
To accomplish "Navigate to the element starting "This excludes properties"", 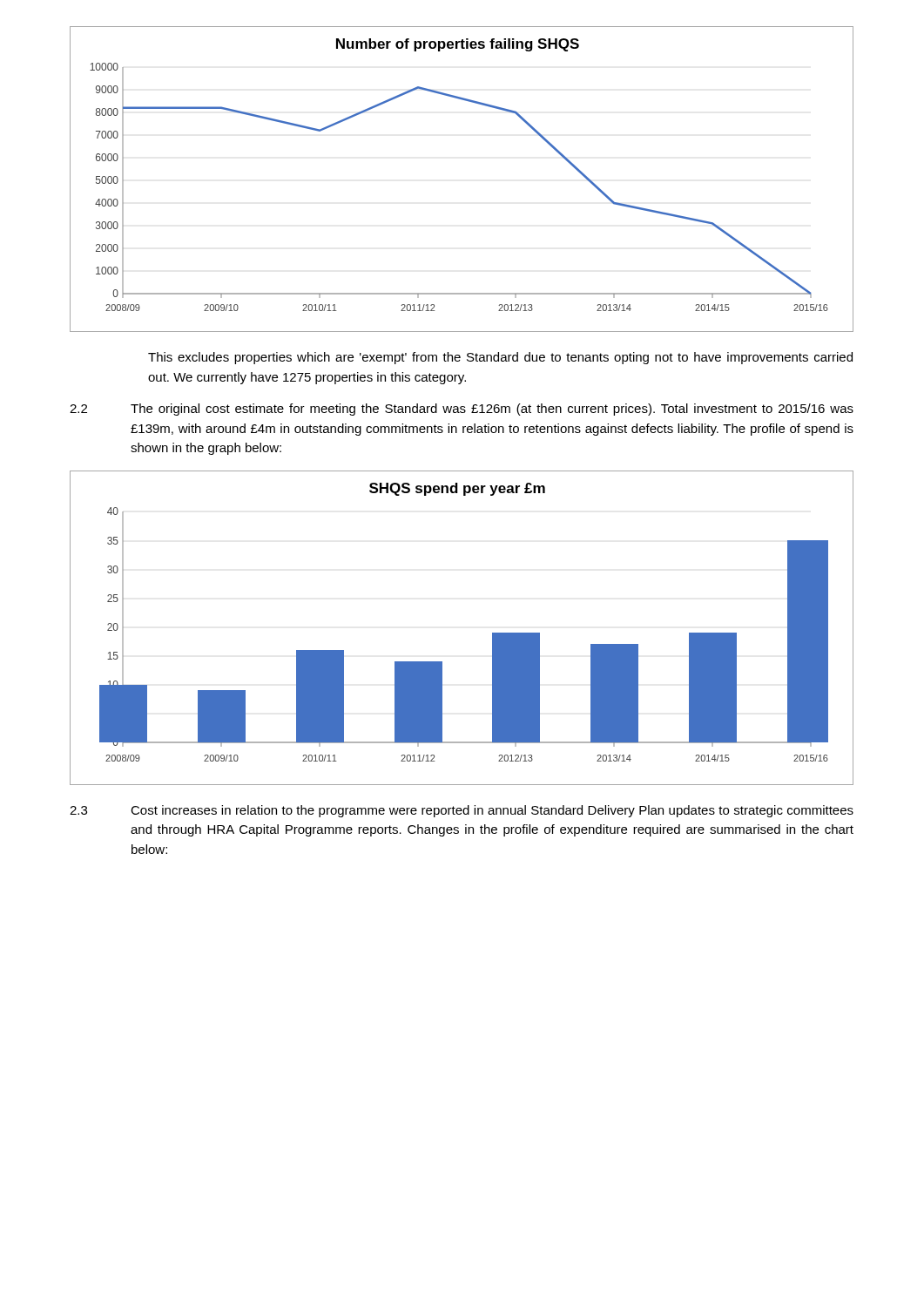I will tap(501, 367).
